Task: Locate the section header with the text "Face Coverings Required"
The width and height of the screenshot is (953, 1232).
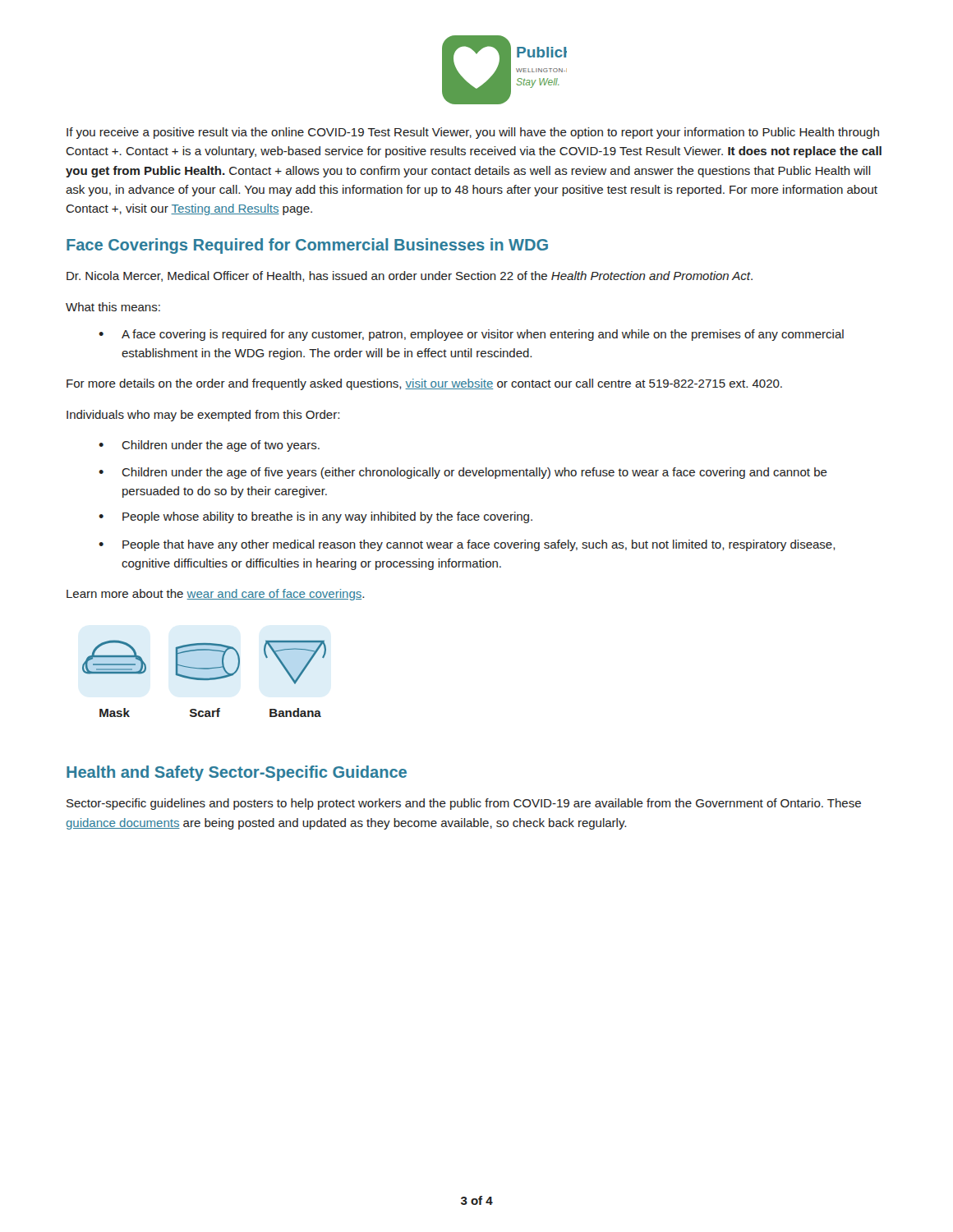Action: click(307, 245)
